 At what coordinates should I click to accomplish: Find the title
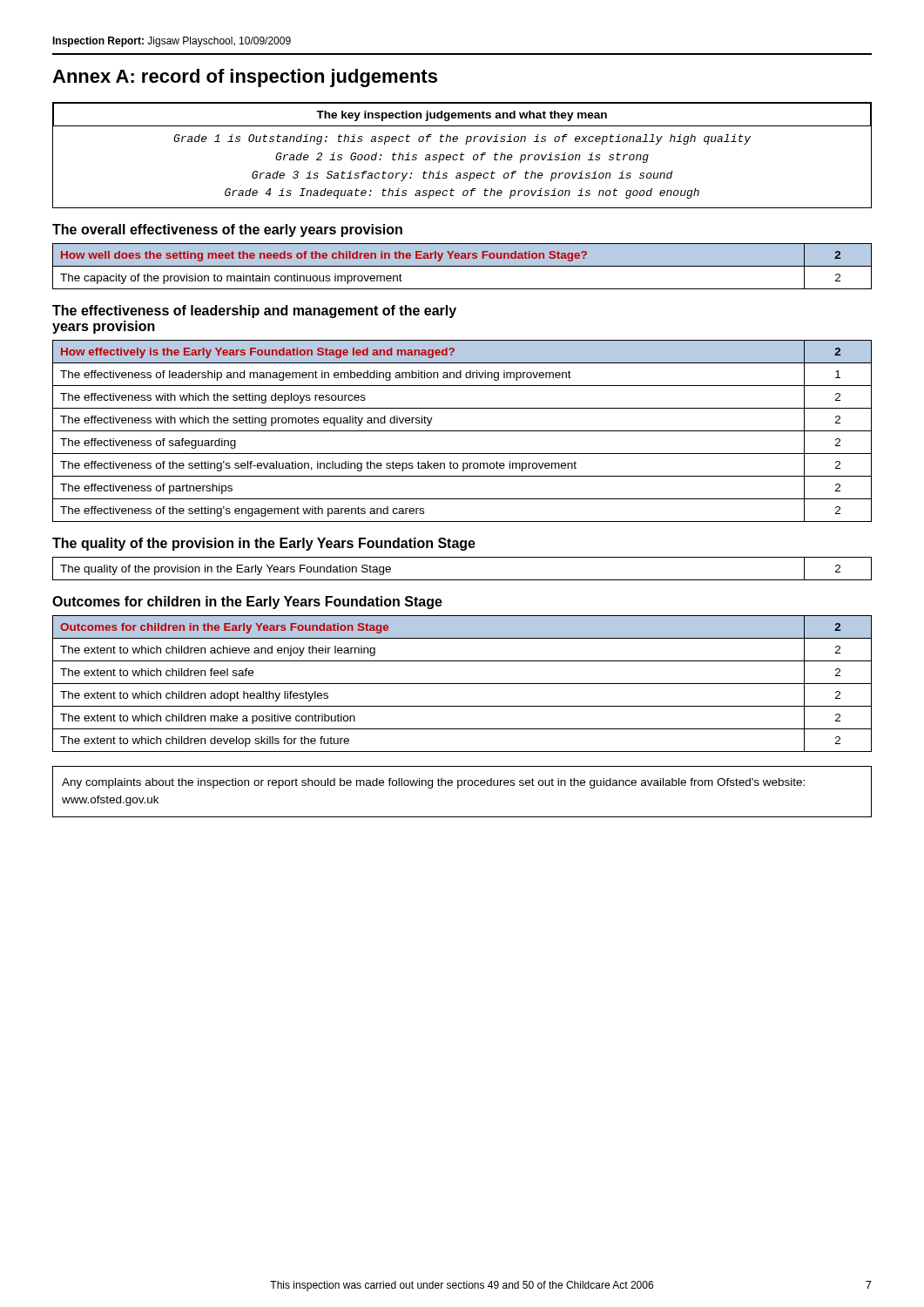245,76
